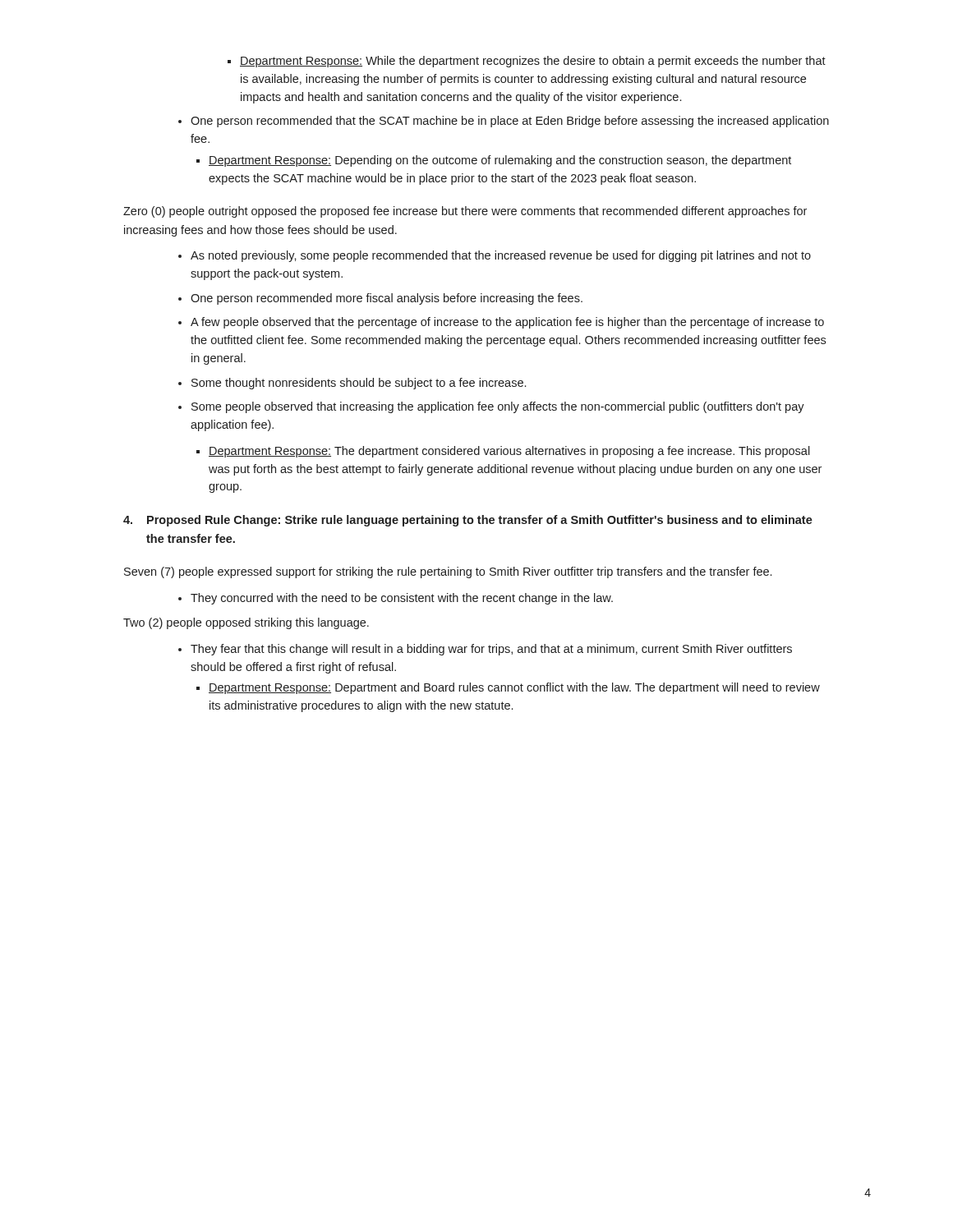
Task: Locate the block of text that opens with "As noted previously, some people recommended that"
Action: 501,265
